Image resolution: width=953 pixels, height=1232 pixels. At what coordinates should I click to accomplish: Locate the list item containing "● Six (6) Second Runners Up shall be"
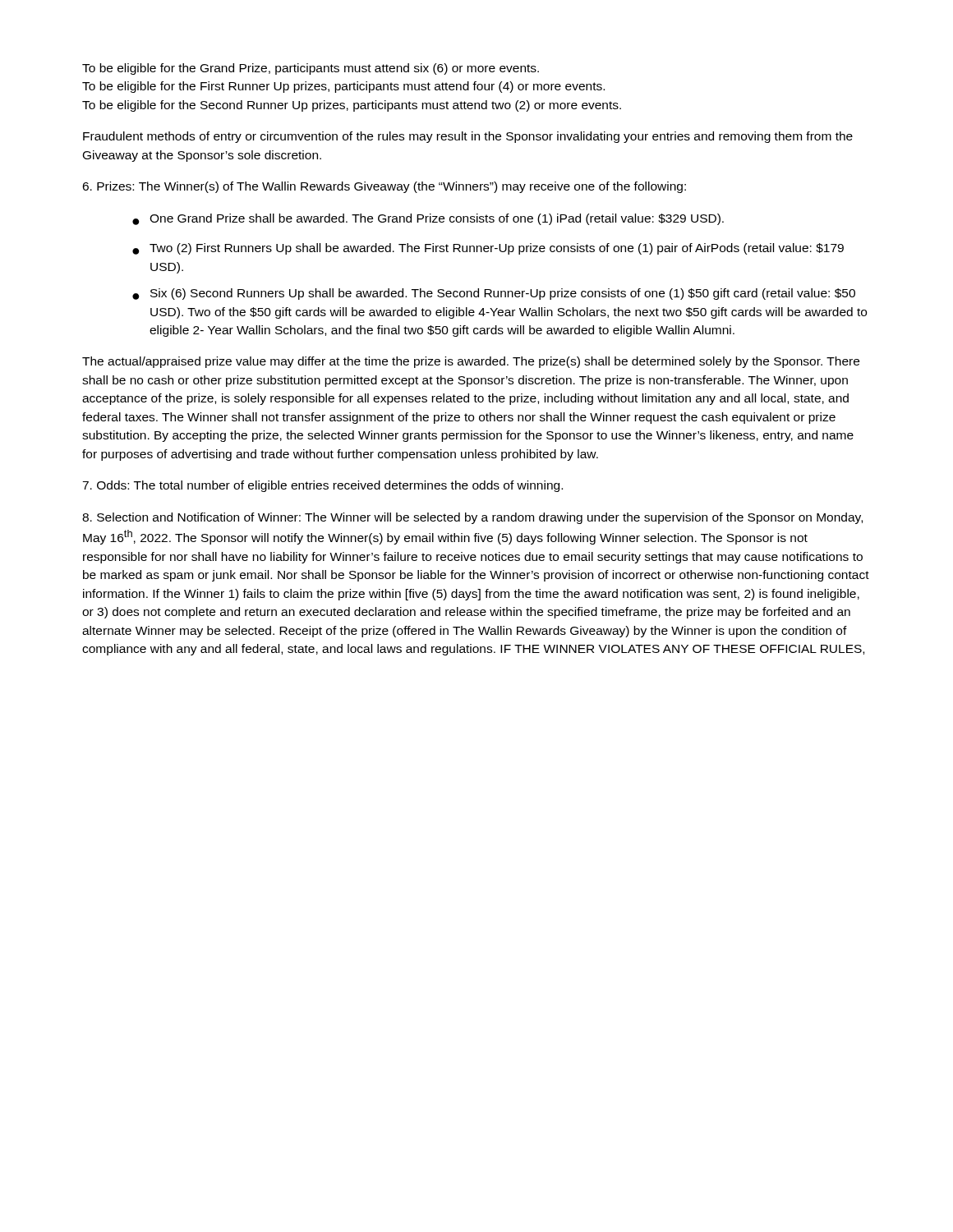click(x=501, y=312)
